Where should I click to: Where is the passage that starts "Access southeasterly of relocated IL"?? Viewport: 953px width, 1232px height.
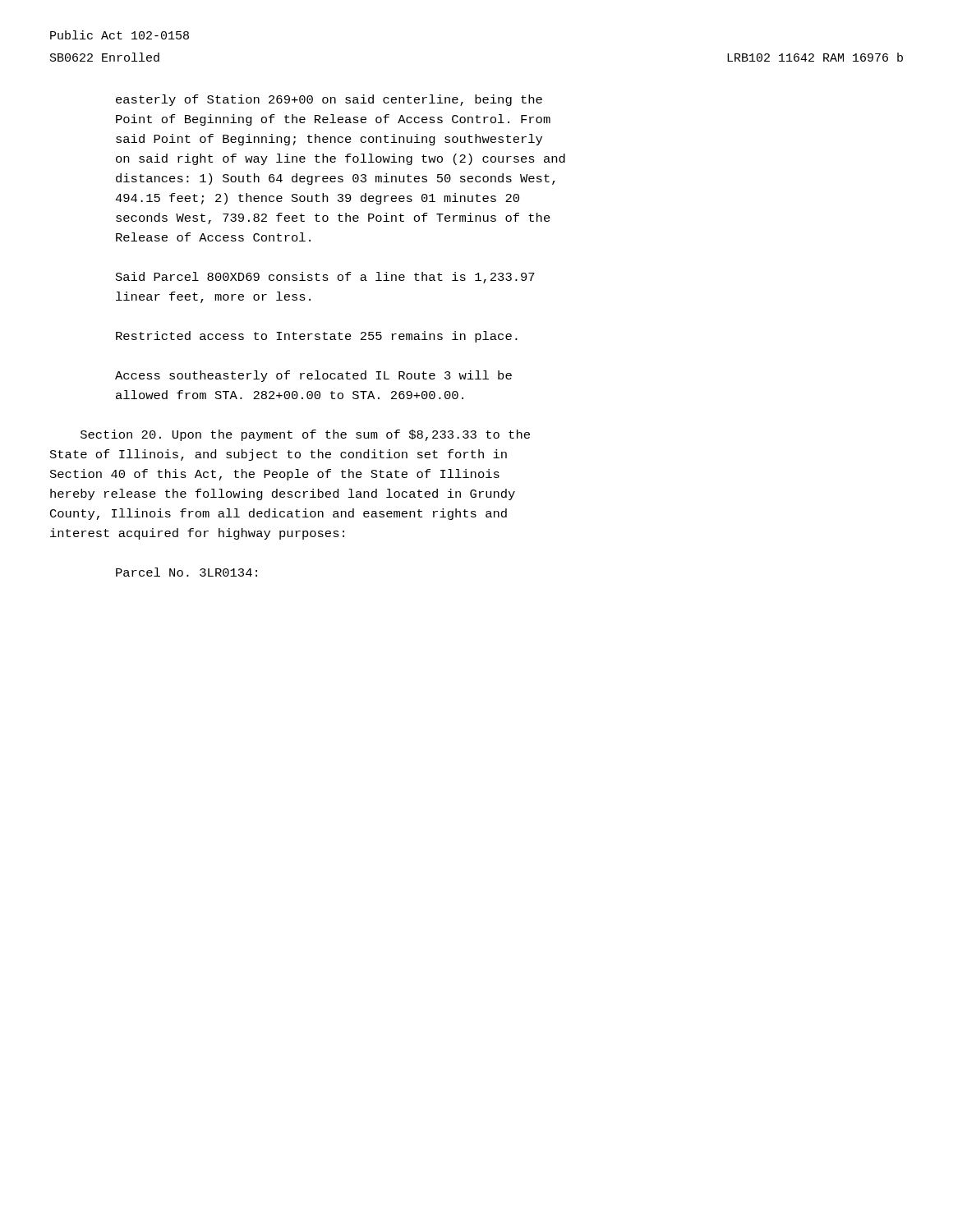pyautogui.click(x=314, y=386)
